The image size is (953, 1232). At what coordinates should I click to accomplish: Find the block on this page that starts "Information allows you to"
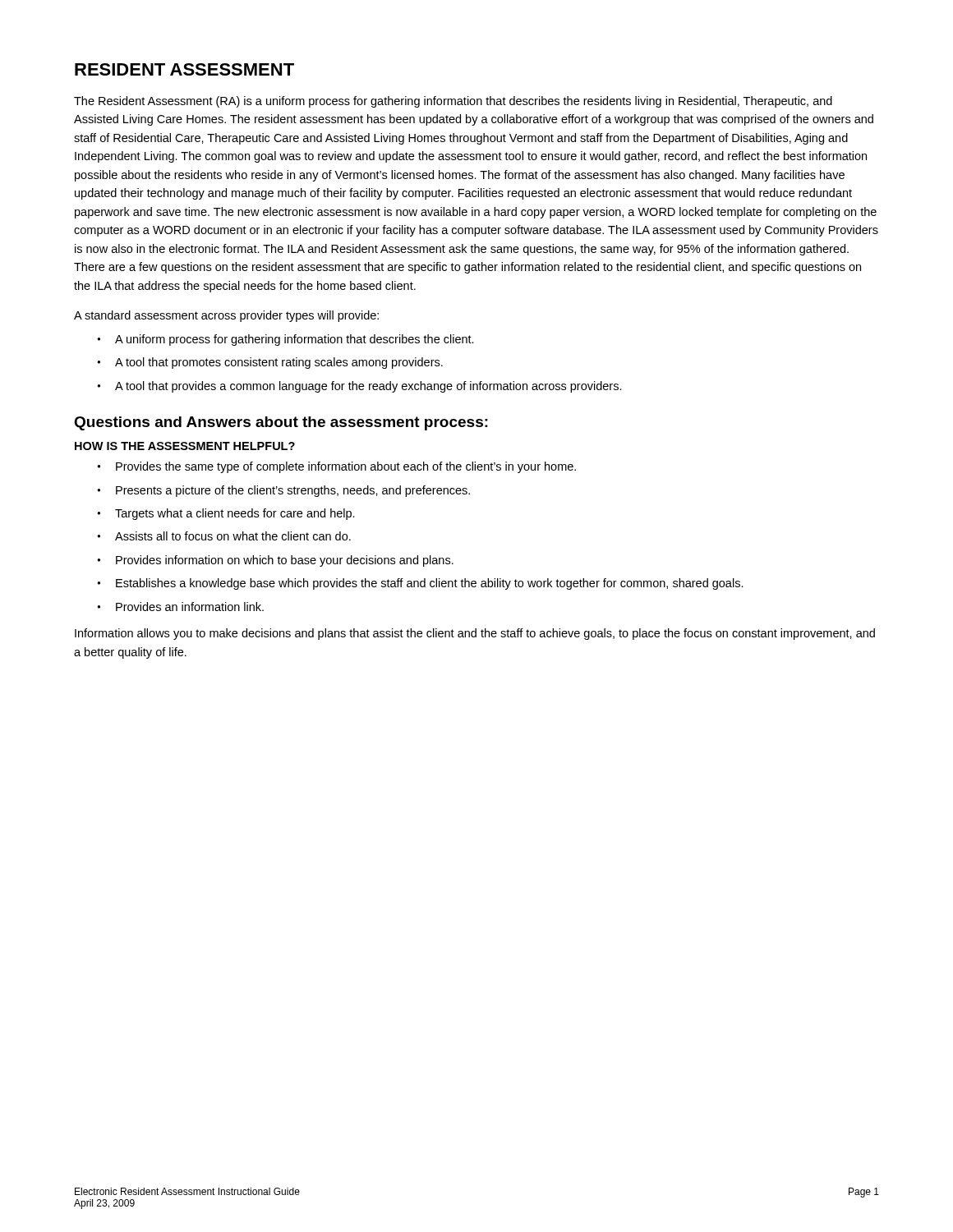pos(475,643)
